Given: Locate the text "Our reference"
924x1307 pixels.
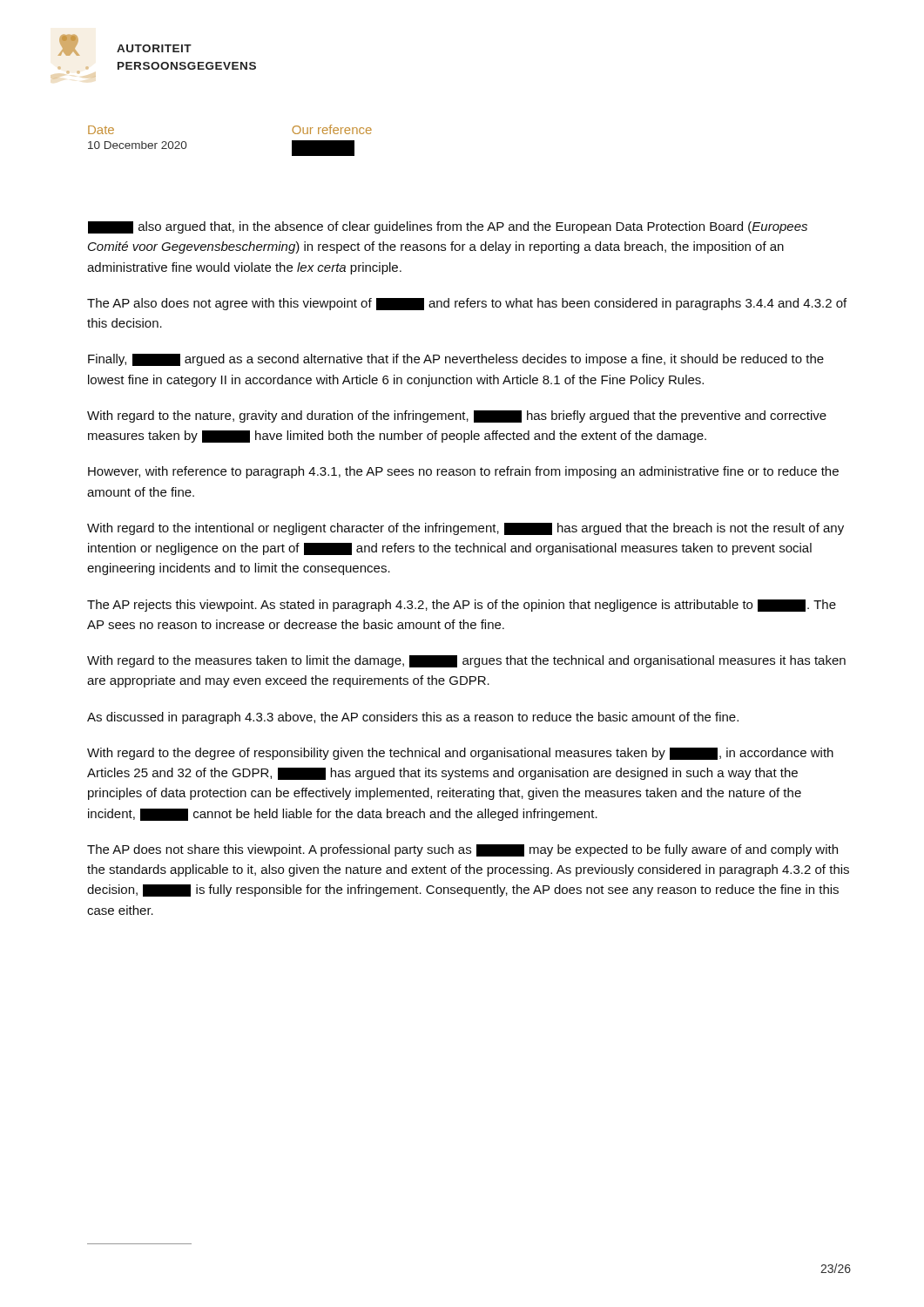Looking at the screenshot, I should (x=332, y=139).
